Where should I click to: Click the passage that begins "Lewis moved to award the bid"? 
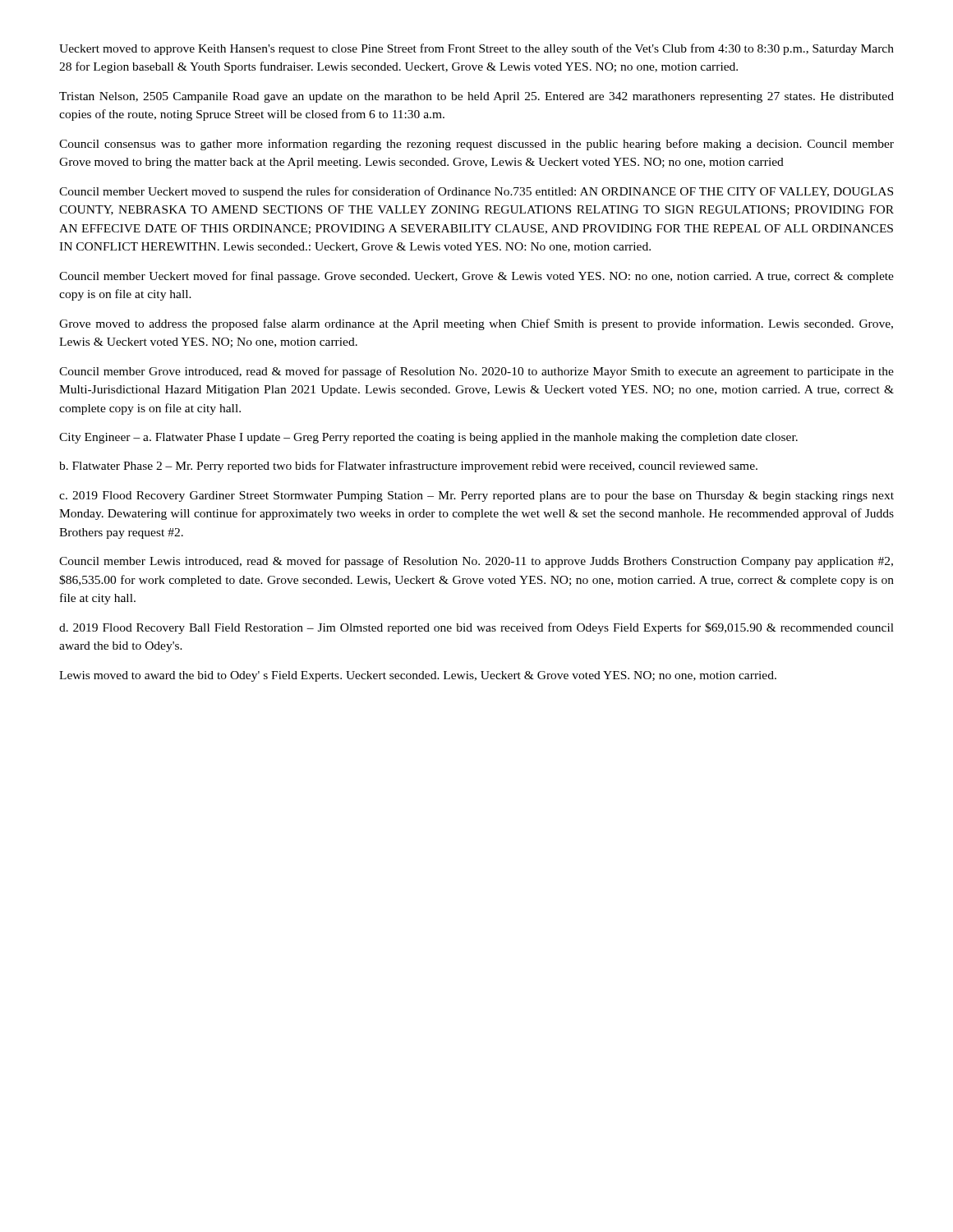418,674
